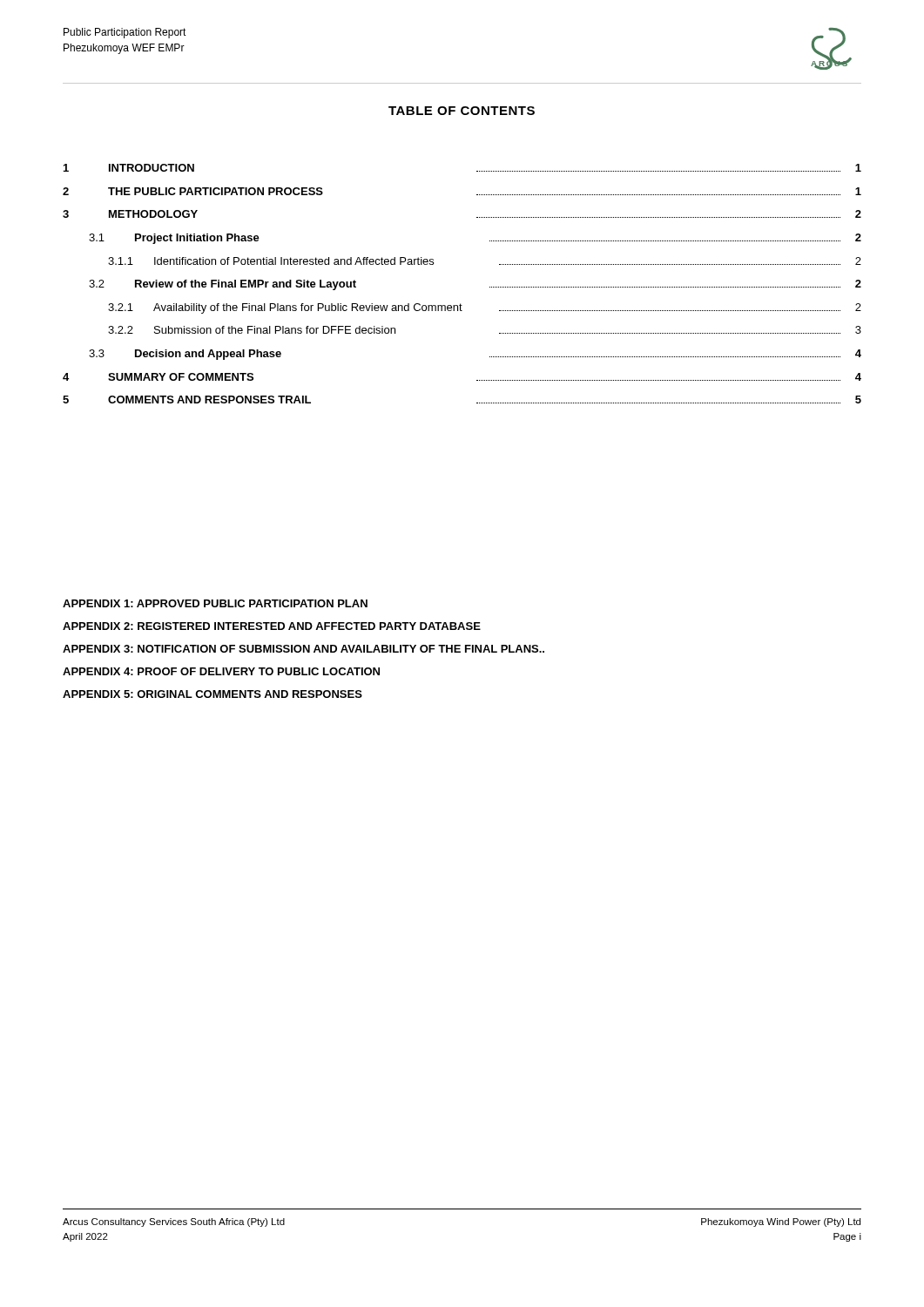924x1307 pixels.
Task: Click on the list item with the text "3.1 Project Initiation Phase 2"
Action: click(194, 238)
